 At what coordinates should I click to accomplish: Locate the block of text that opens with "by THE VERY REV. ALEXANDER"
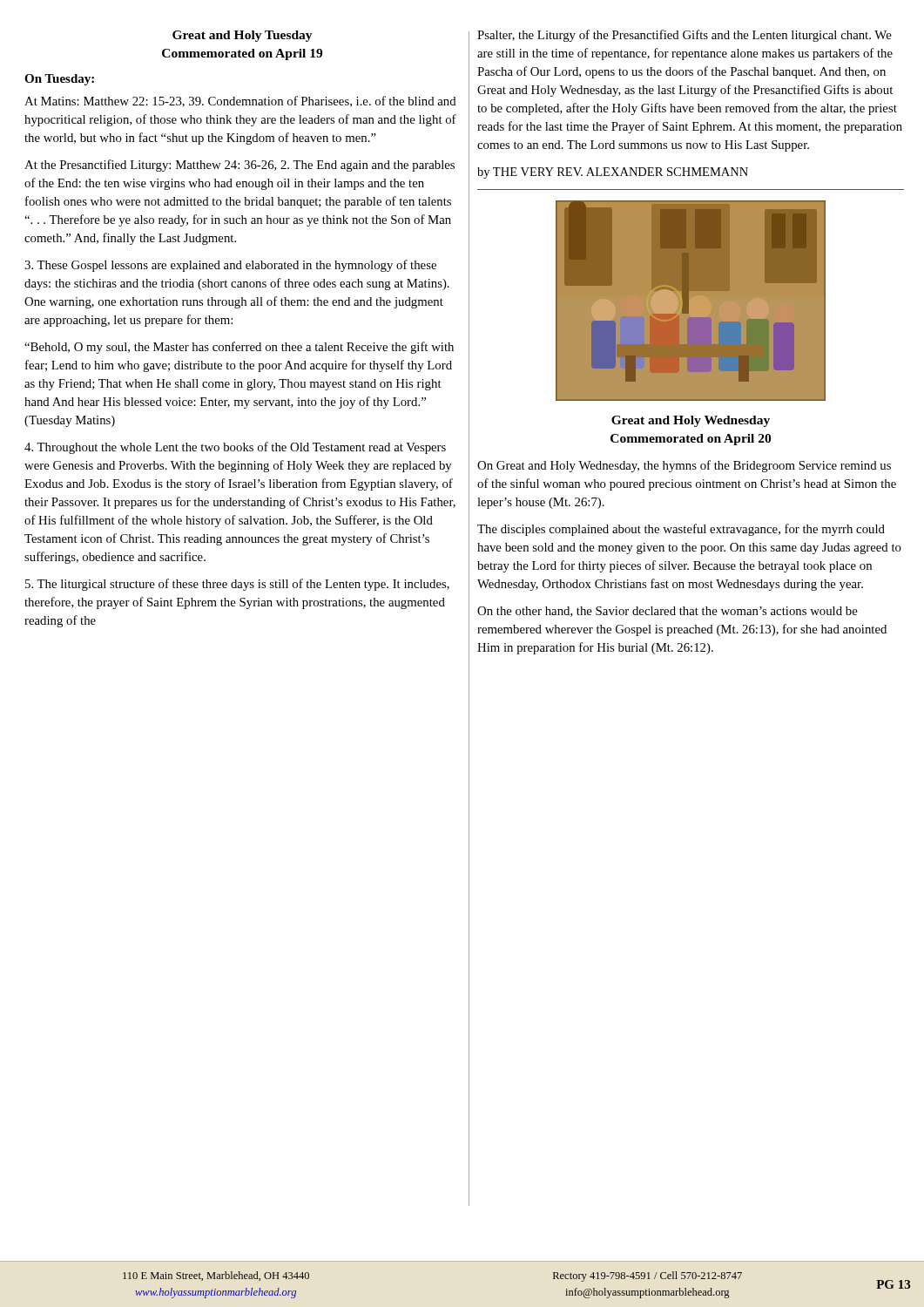(613, 172)
